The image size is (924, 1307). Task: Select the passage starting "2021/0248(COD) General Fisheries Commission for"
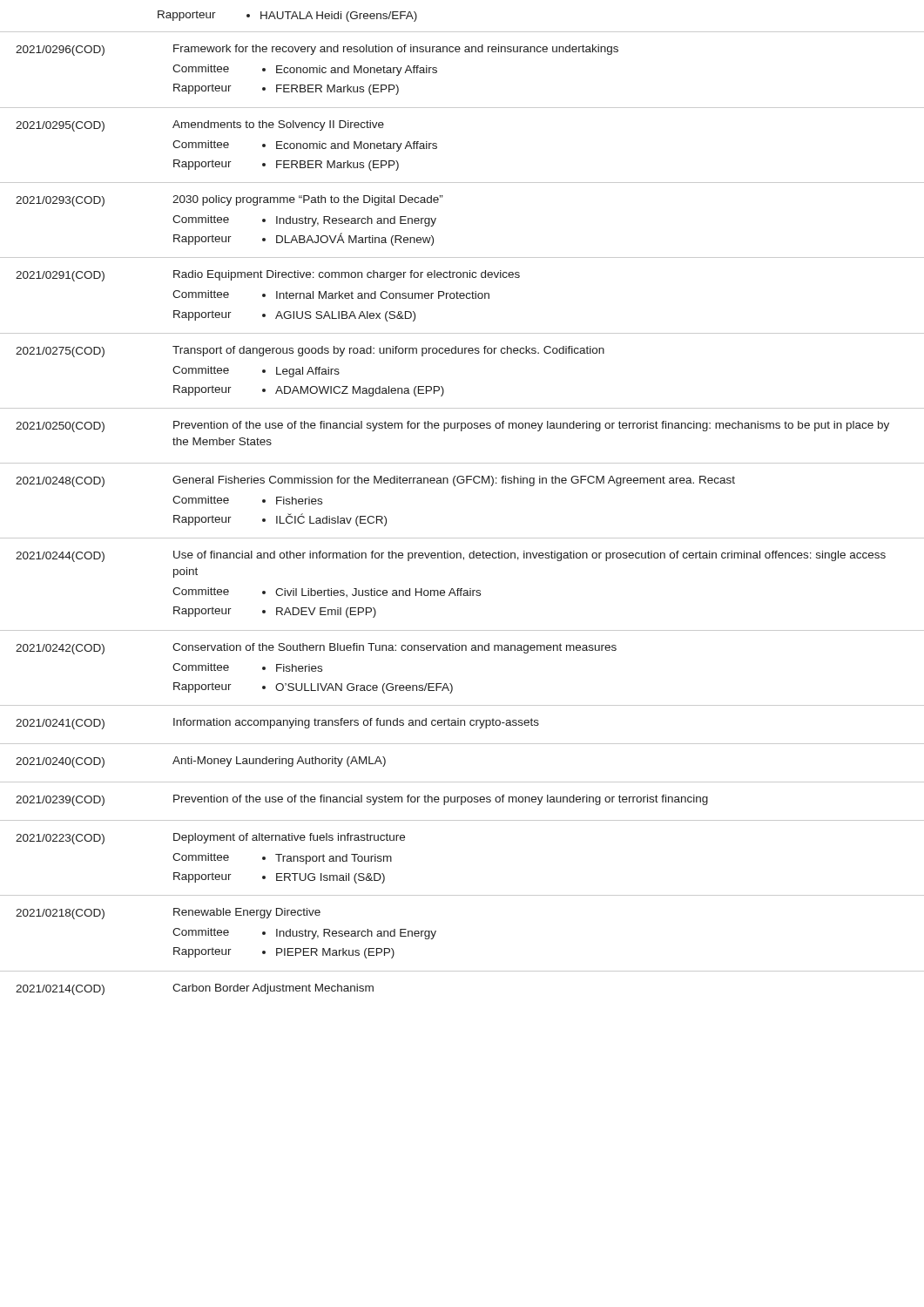point(375,481)
